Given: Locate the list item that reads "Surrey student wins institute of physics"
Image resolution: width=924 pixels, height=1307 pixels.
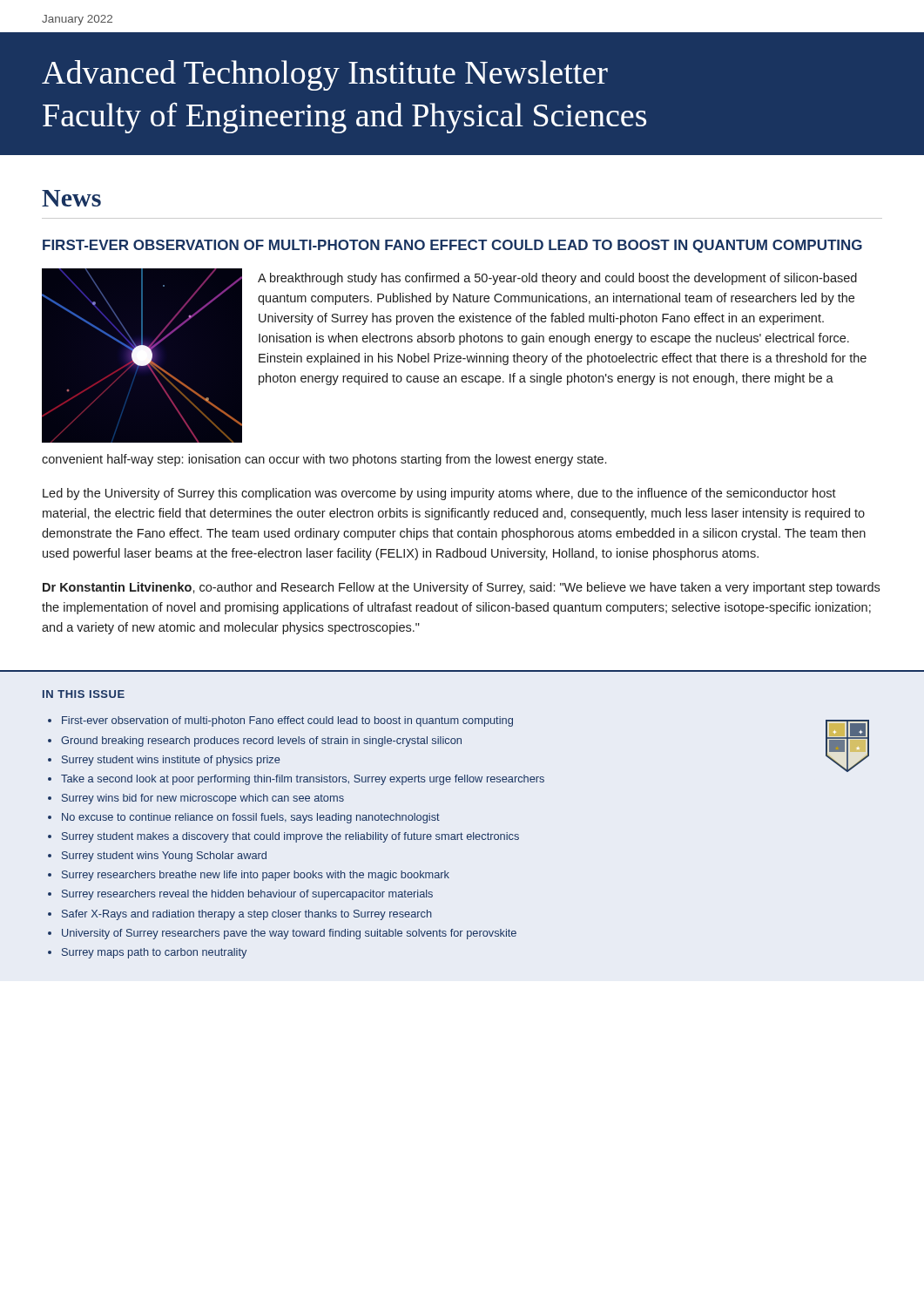Looking at the screenshot, I should 171,759.
